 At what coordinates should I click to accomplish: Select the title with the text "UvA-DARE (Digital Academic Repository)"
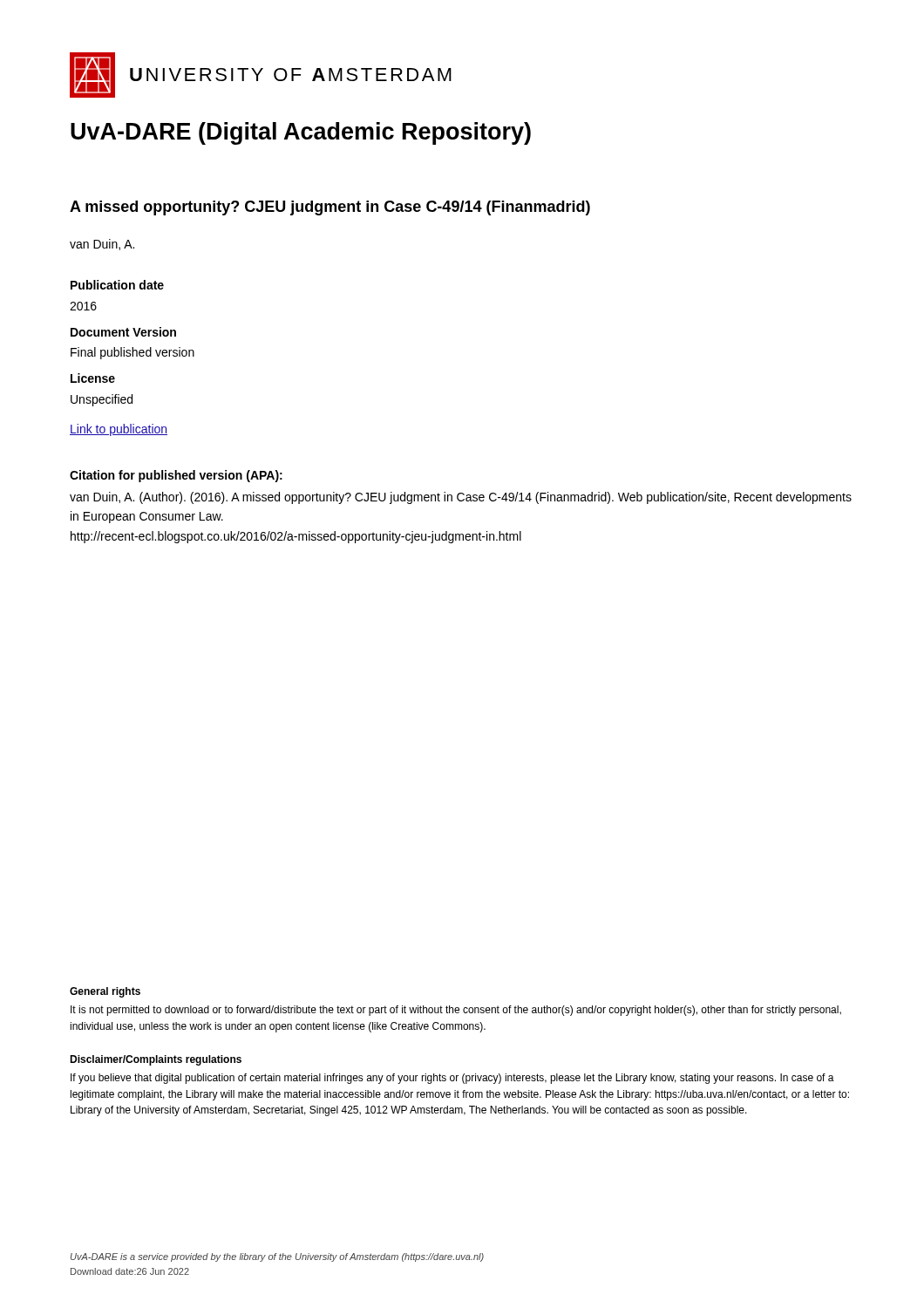(x=301, y=132)
